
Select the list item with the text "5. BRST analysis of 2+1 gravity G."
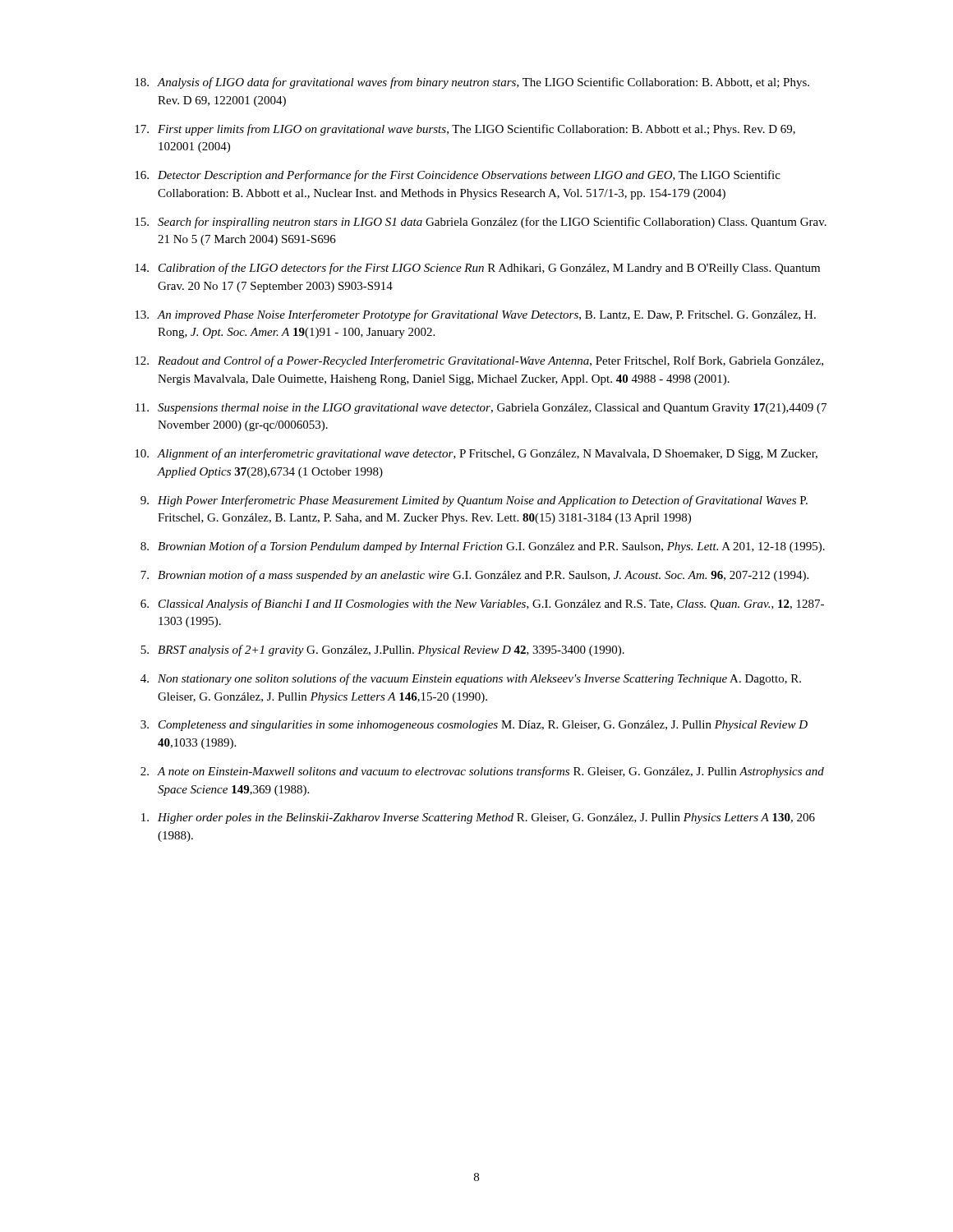click(x=472, y=650)
